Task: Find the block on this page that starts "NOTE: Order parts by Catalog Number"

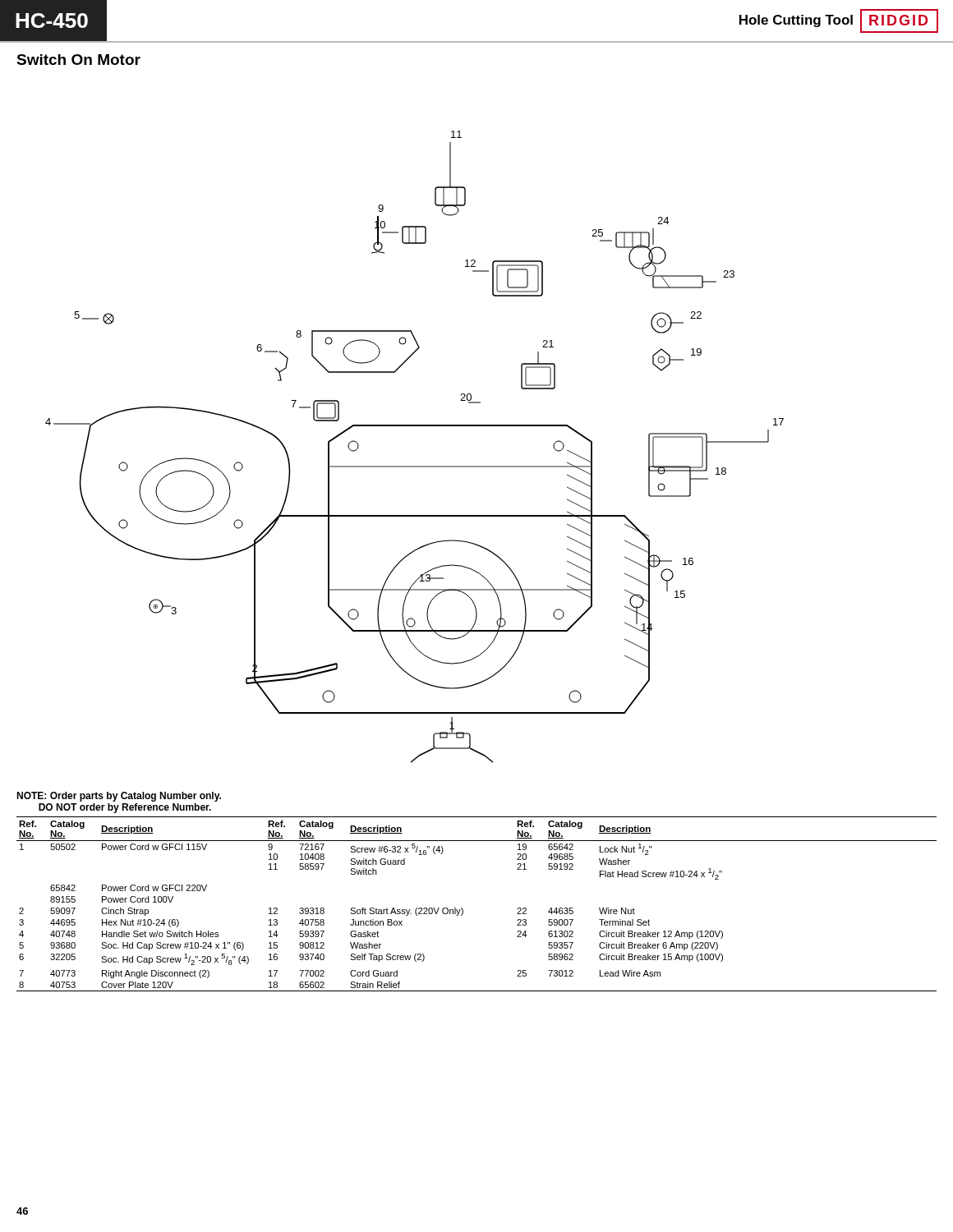Action: click(119, 802)
